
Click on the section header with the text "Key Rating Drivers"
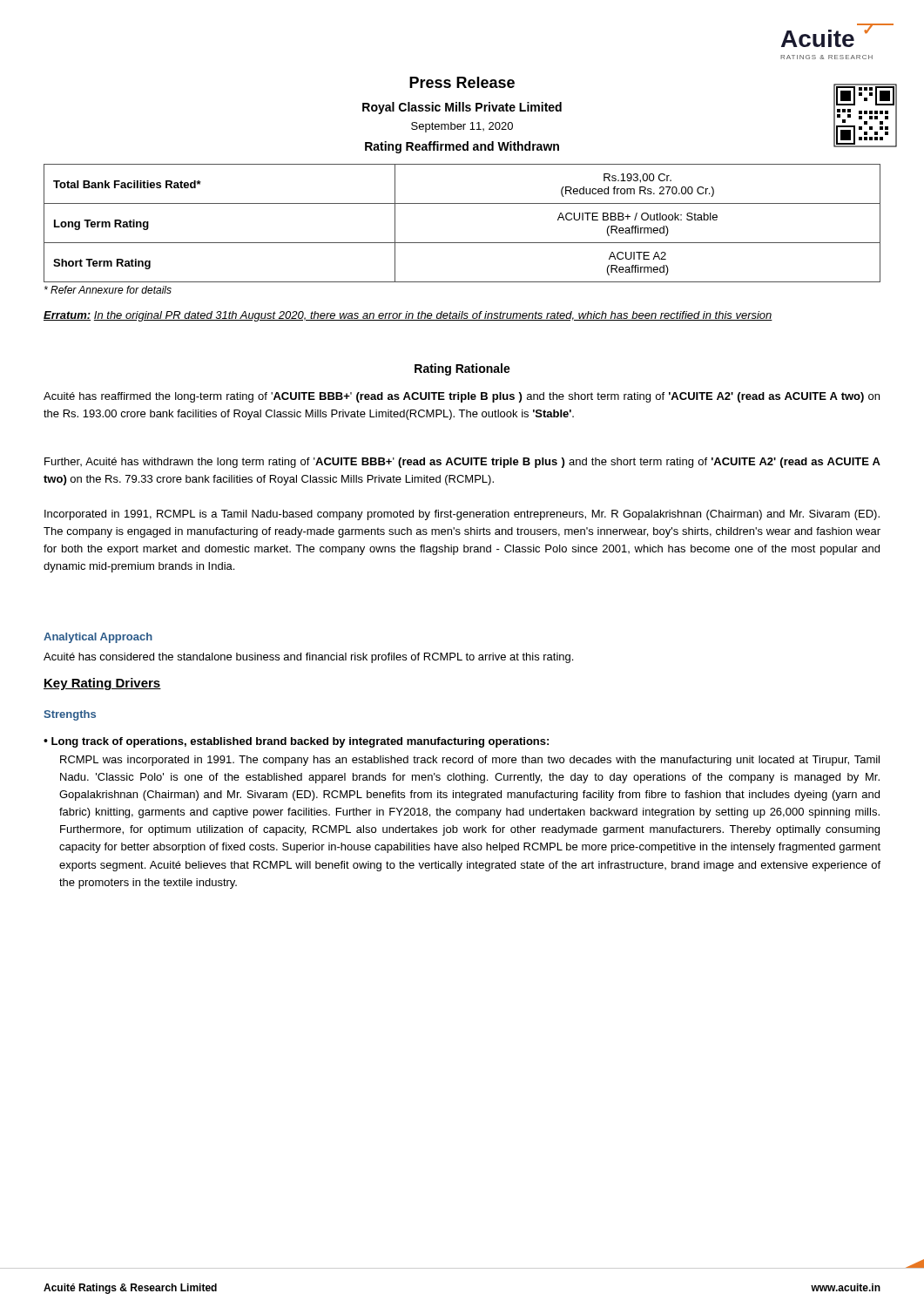[102, 683]
